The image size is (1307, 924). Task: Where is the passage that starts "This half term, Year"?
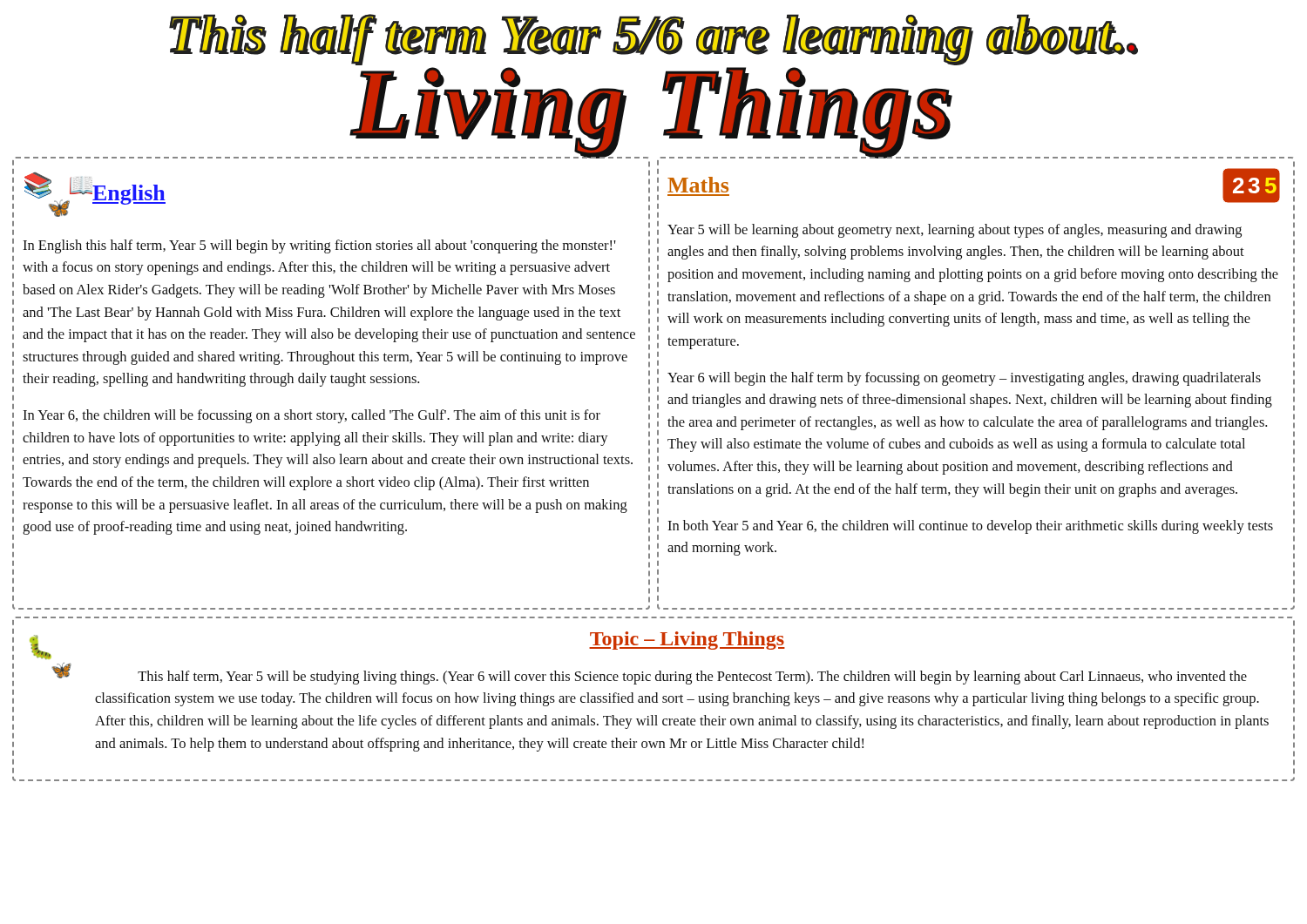coord(682,710)
